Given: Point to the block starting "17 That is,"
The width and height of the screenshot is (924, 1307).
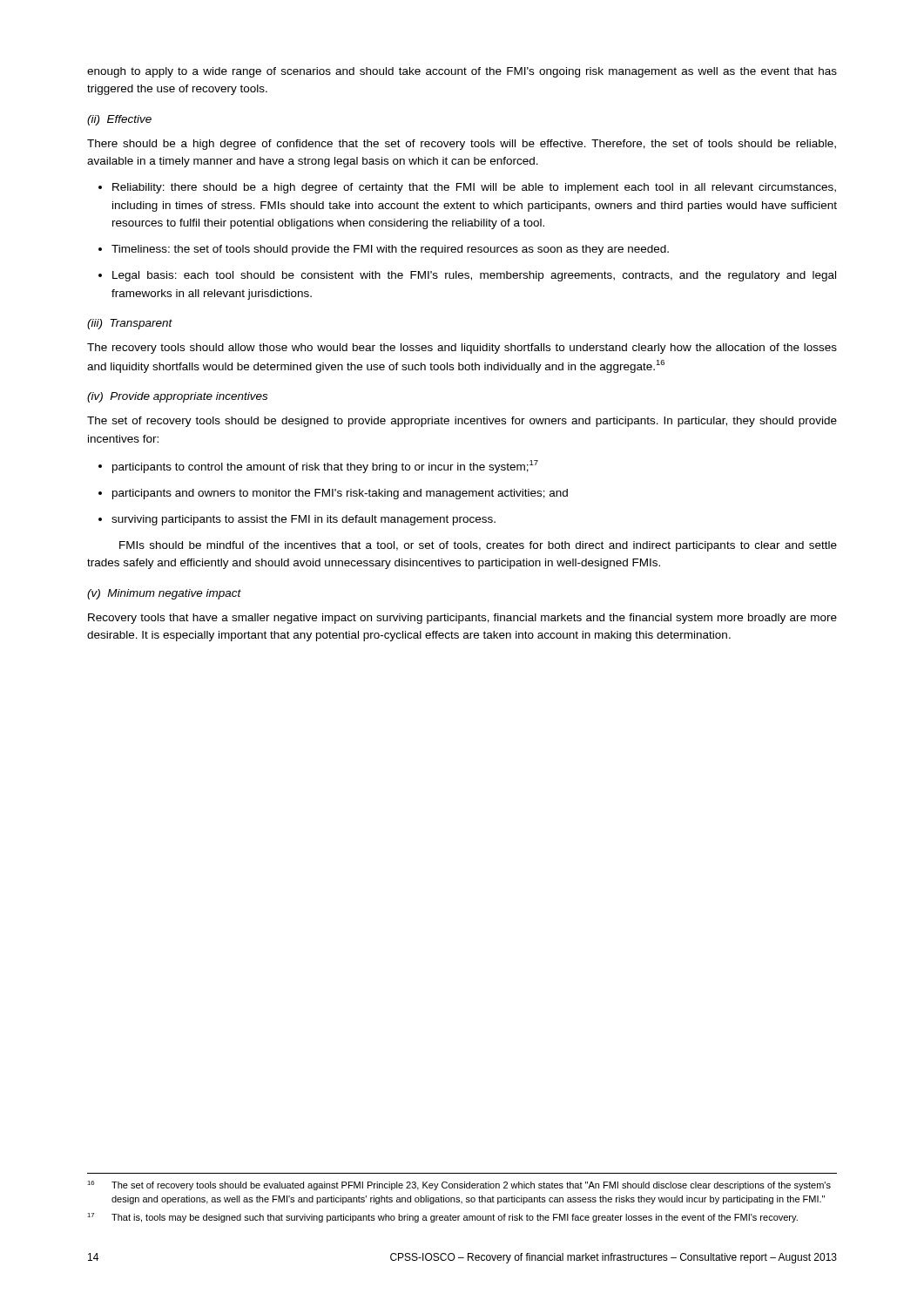Looking at the screenshot, I should 462,1218.
